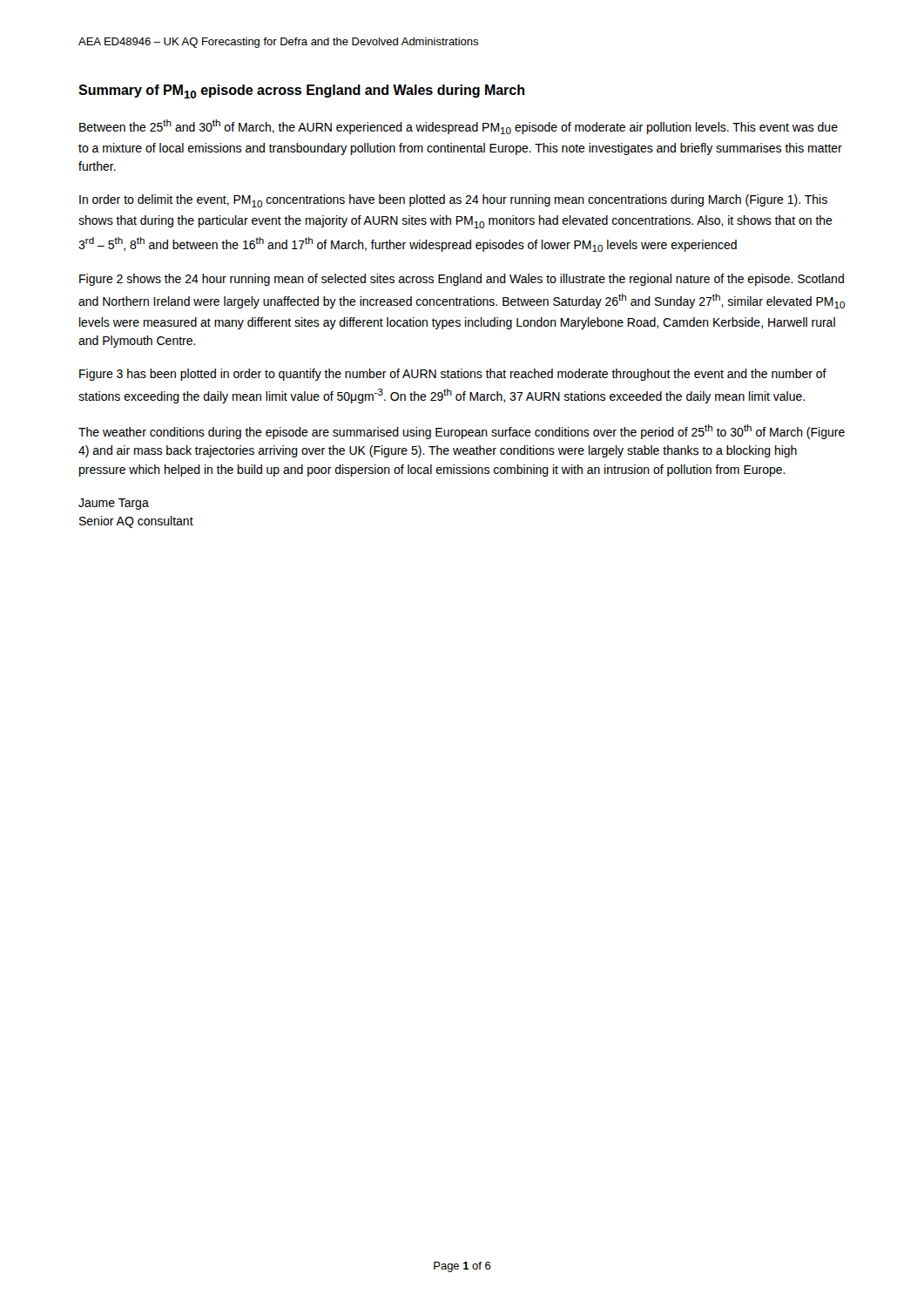
Task: Click the section header that begins "Summary of PM10 episode across England and Wales"
Action: [x=302, y=92]
